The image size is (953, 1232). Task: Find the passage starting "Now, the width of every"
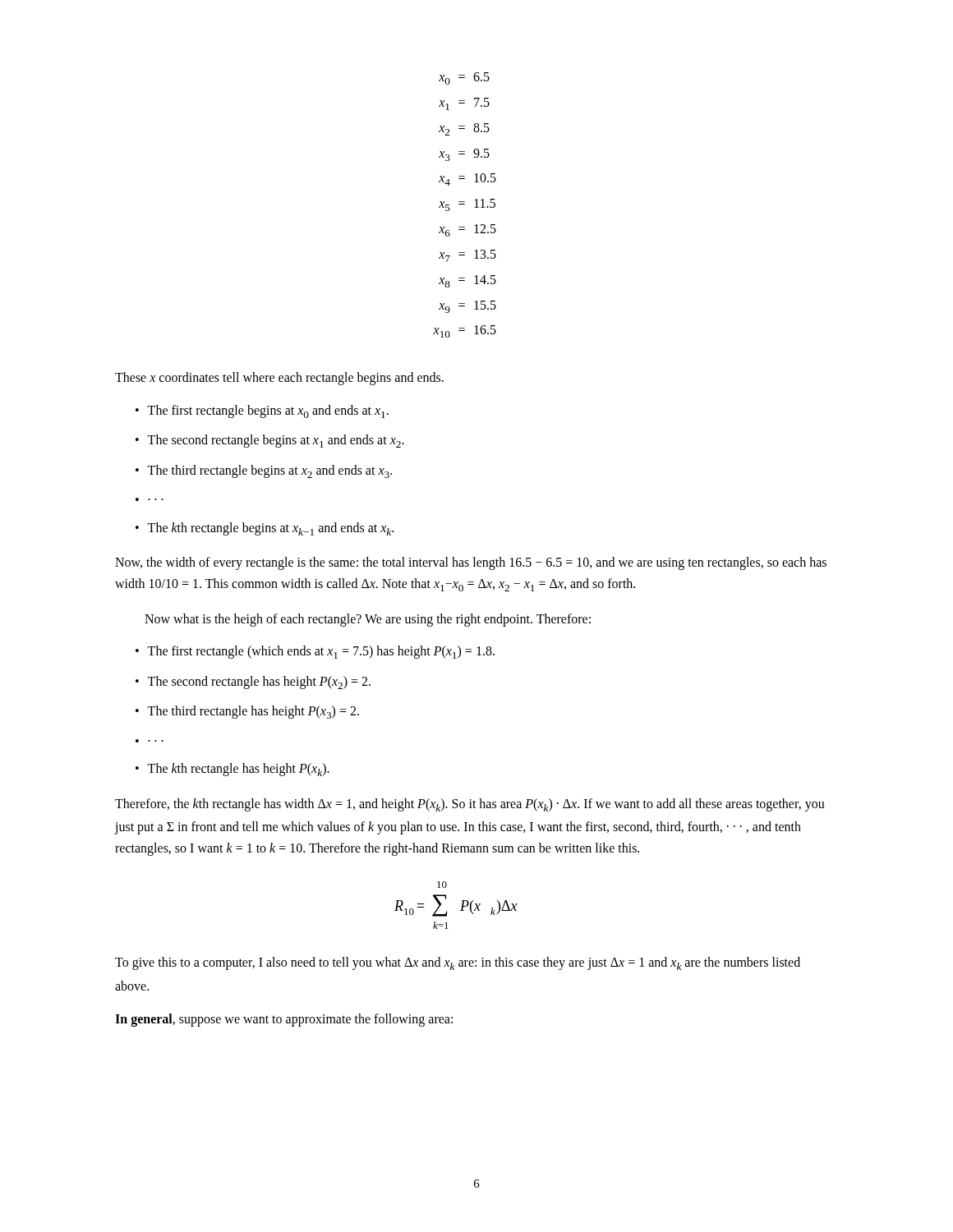tap(471, 575)
